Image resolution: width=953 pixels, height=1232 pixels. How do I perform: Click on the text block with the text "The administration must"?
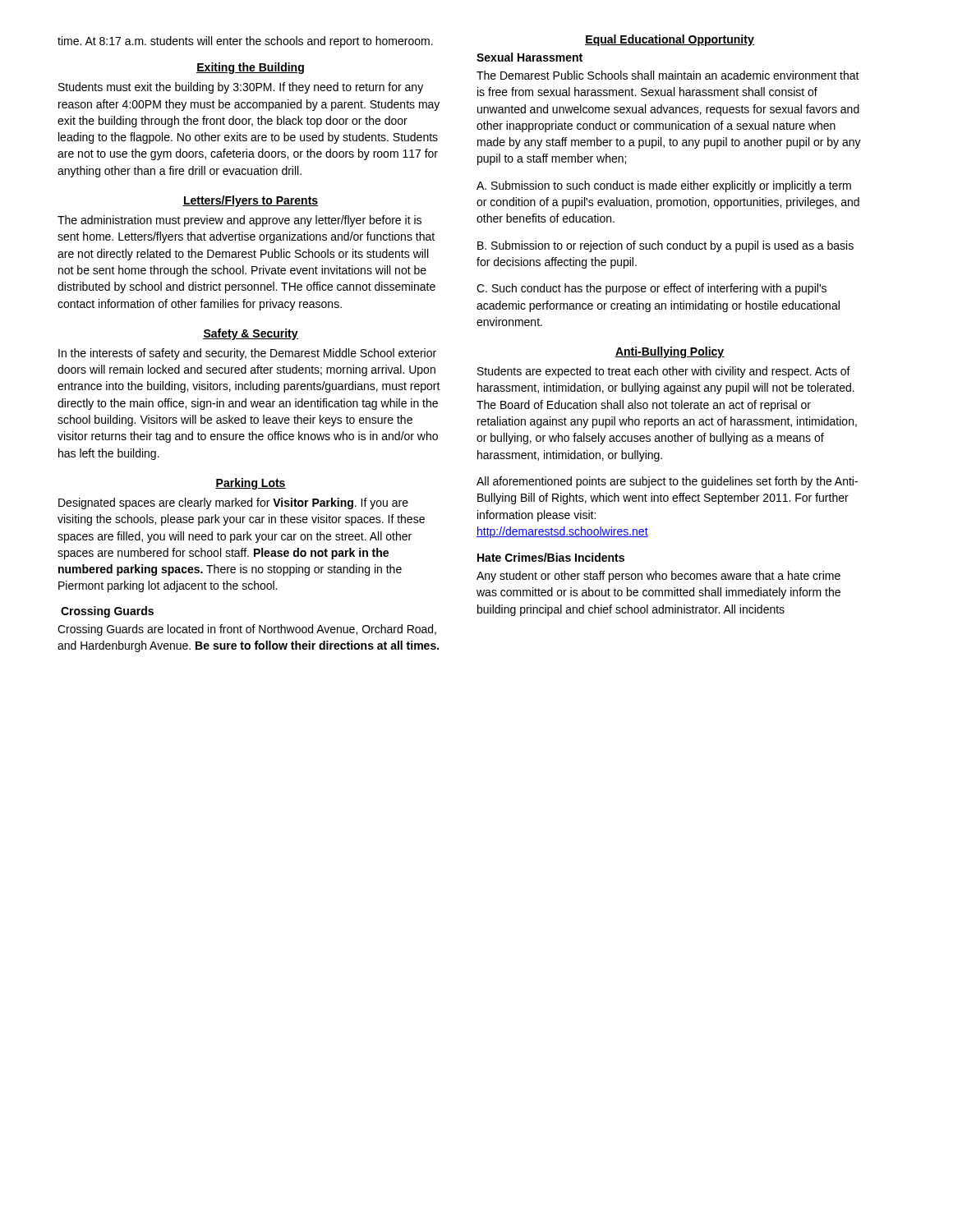[251, 262]
